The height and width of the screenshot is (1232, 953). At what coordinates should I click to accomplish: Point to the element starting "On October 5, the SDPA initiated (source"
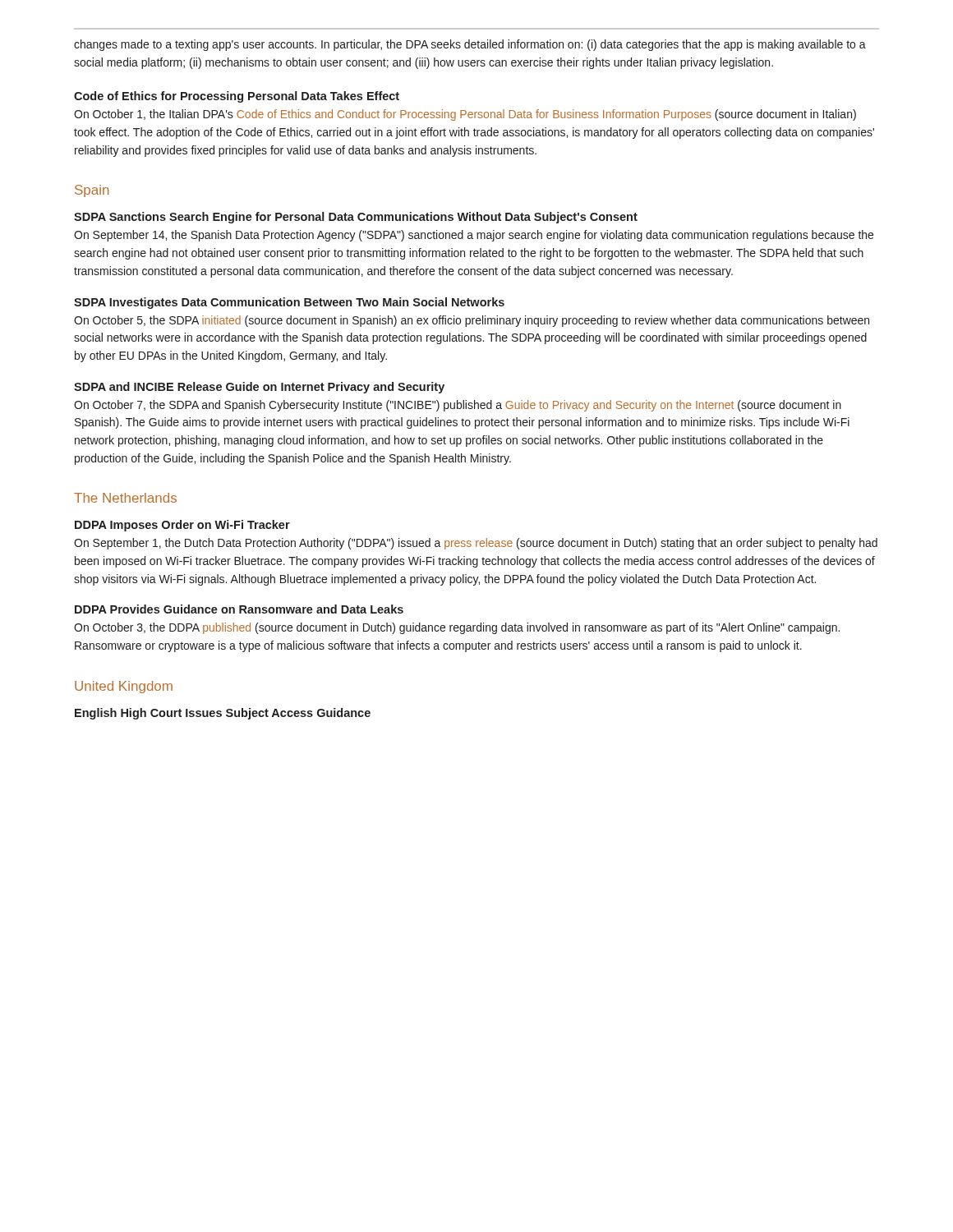click(x=472, y=338)
